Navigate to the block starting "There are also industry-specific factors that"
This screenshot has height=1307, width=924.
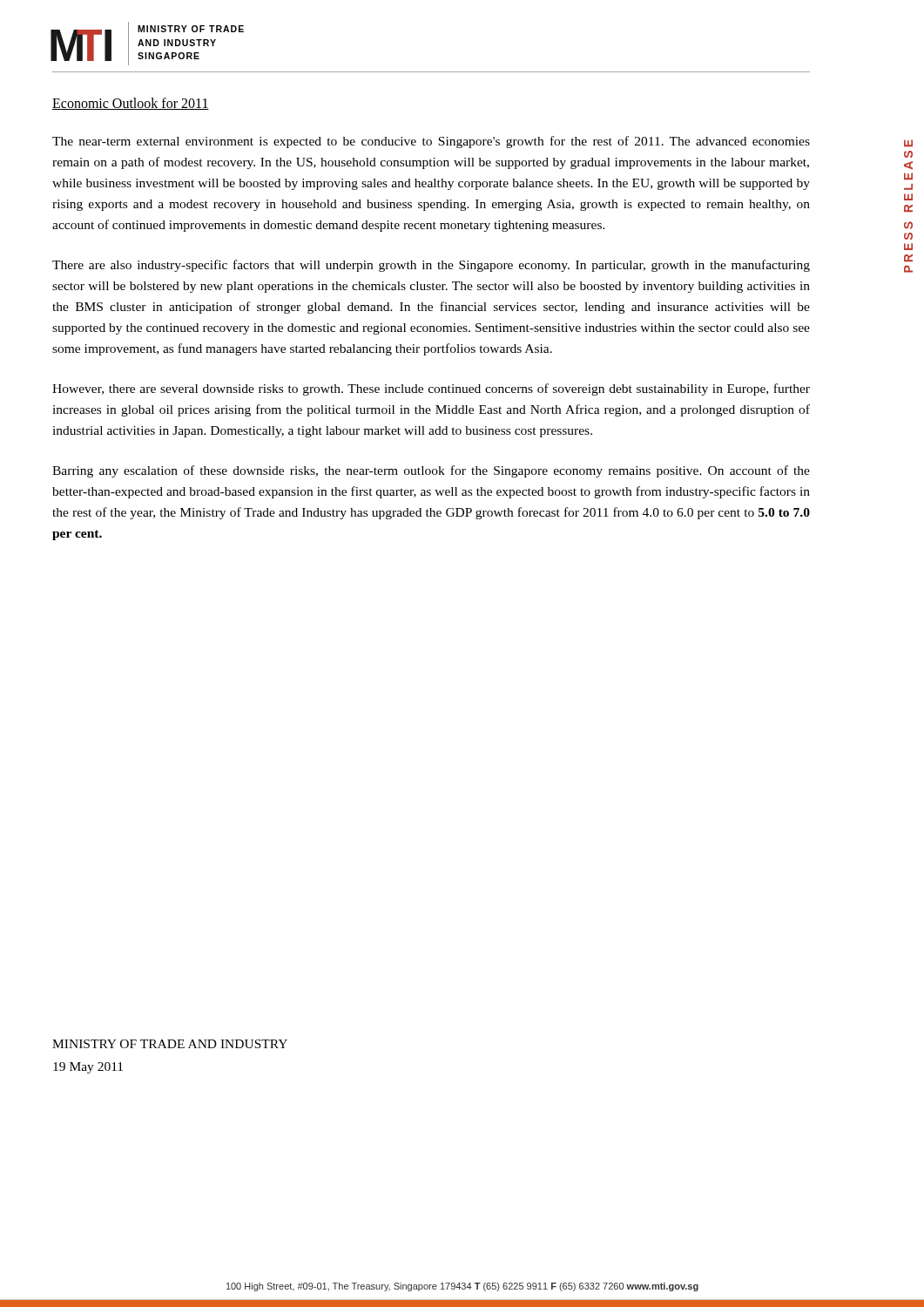pyautogui.click(x=431, y=306)
